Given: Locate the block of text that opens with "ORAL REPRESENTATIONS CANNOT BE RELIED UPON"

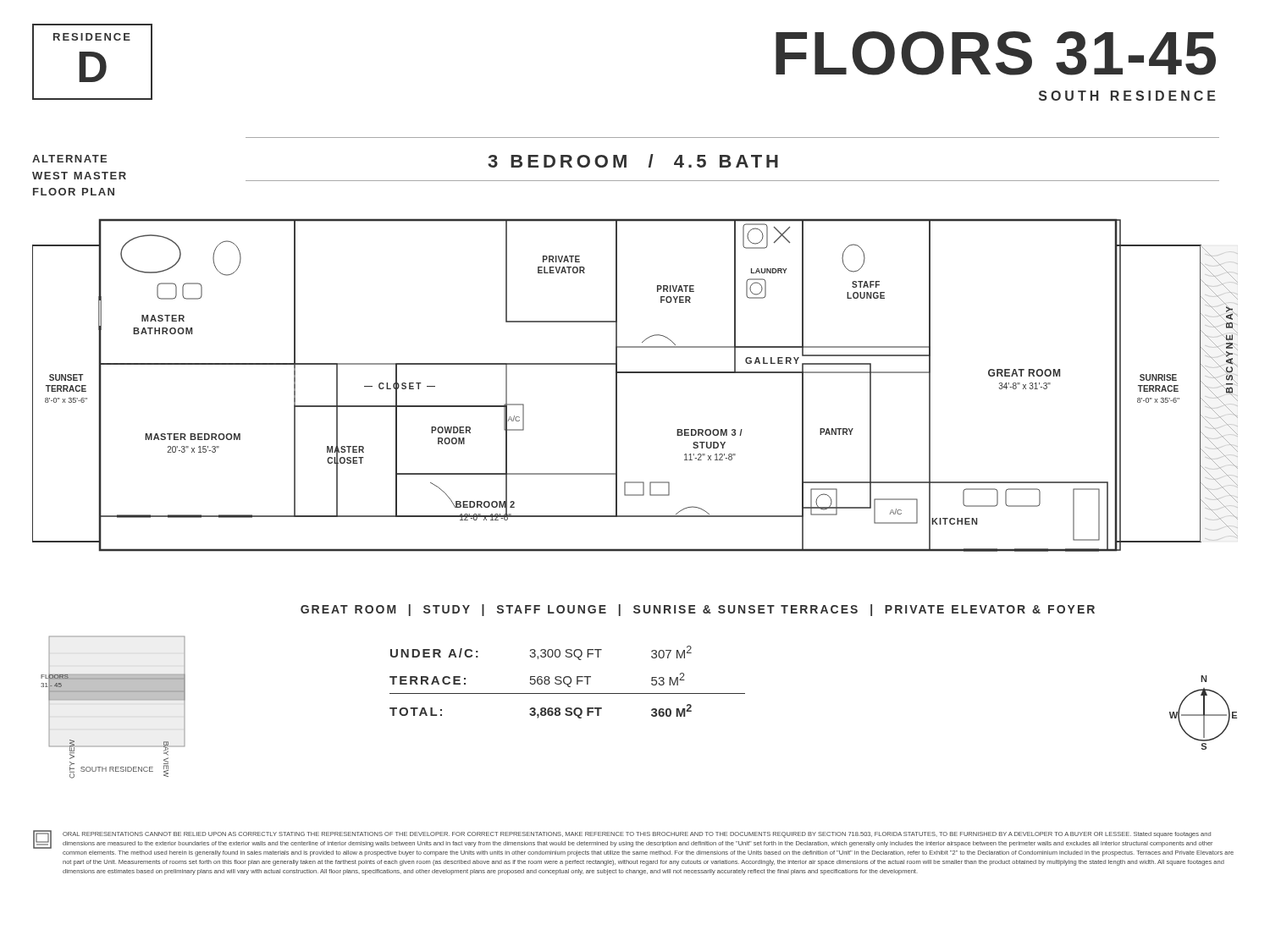Looking at the screenshot, I should coord(635,853).
